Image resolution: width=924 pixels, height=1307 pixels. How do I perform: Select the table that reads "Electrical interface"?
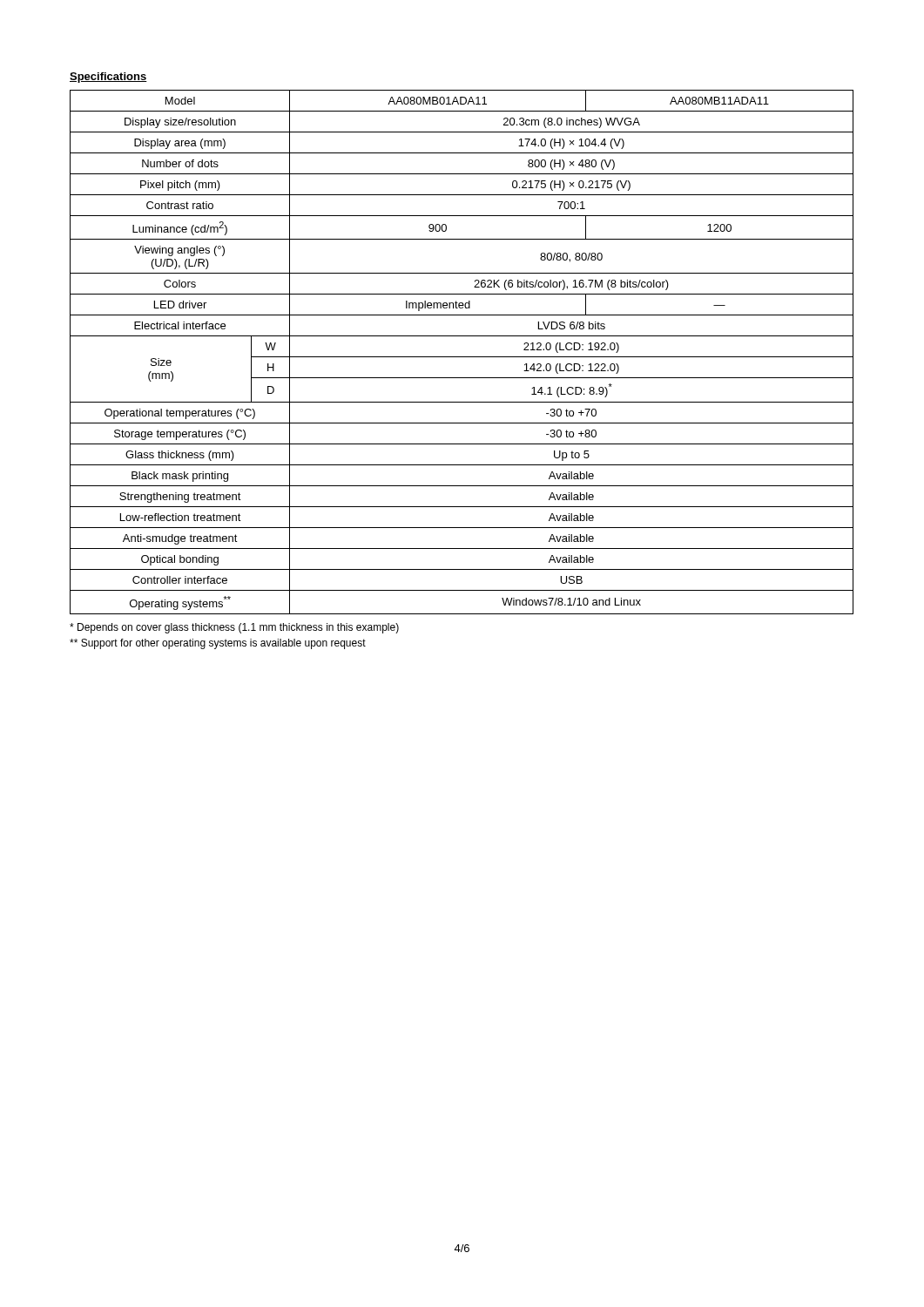pyautogui.click(x=462, y=352)
